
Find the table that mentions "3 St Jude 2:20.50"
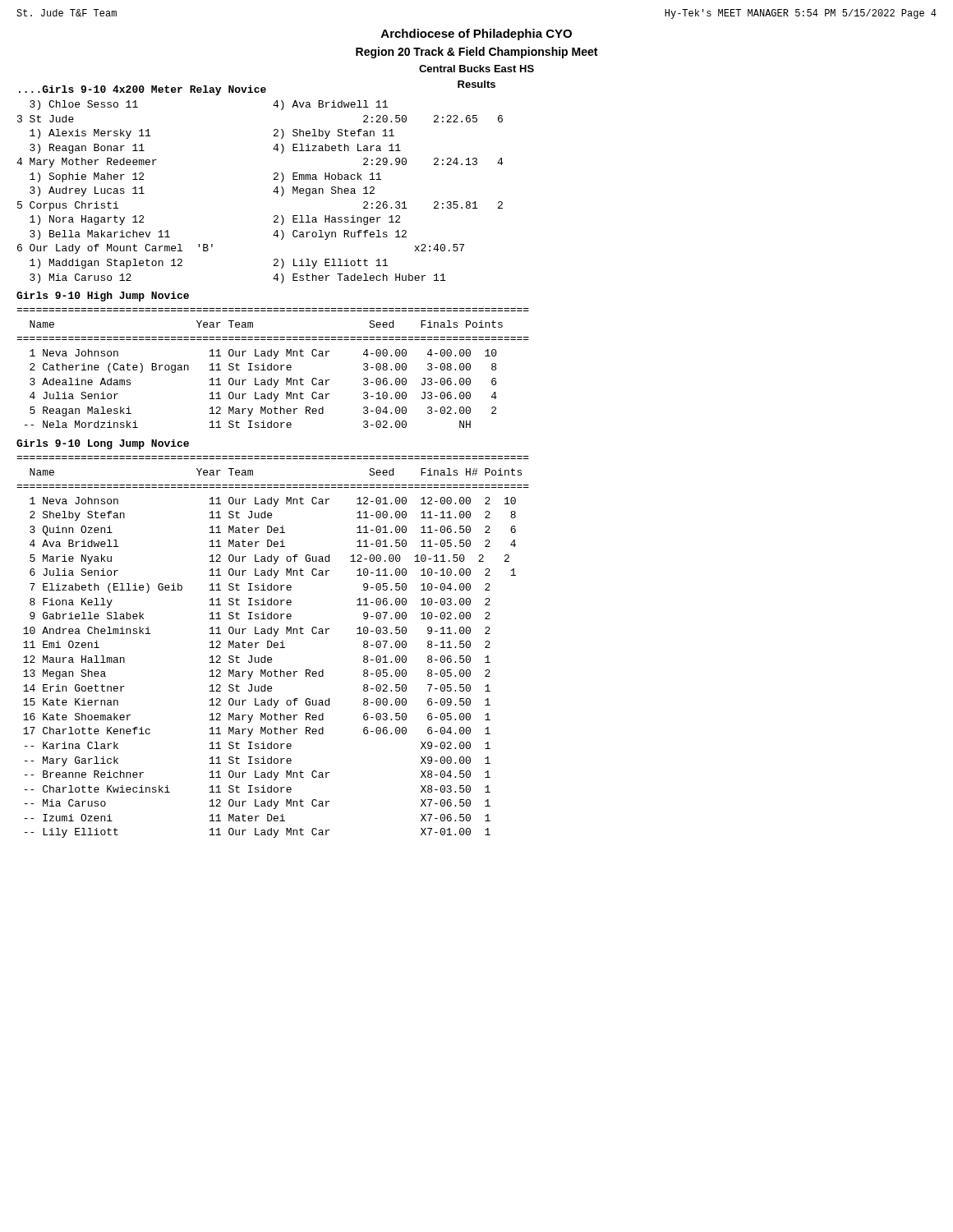476,191
